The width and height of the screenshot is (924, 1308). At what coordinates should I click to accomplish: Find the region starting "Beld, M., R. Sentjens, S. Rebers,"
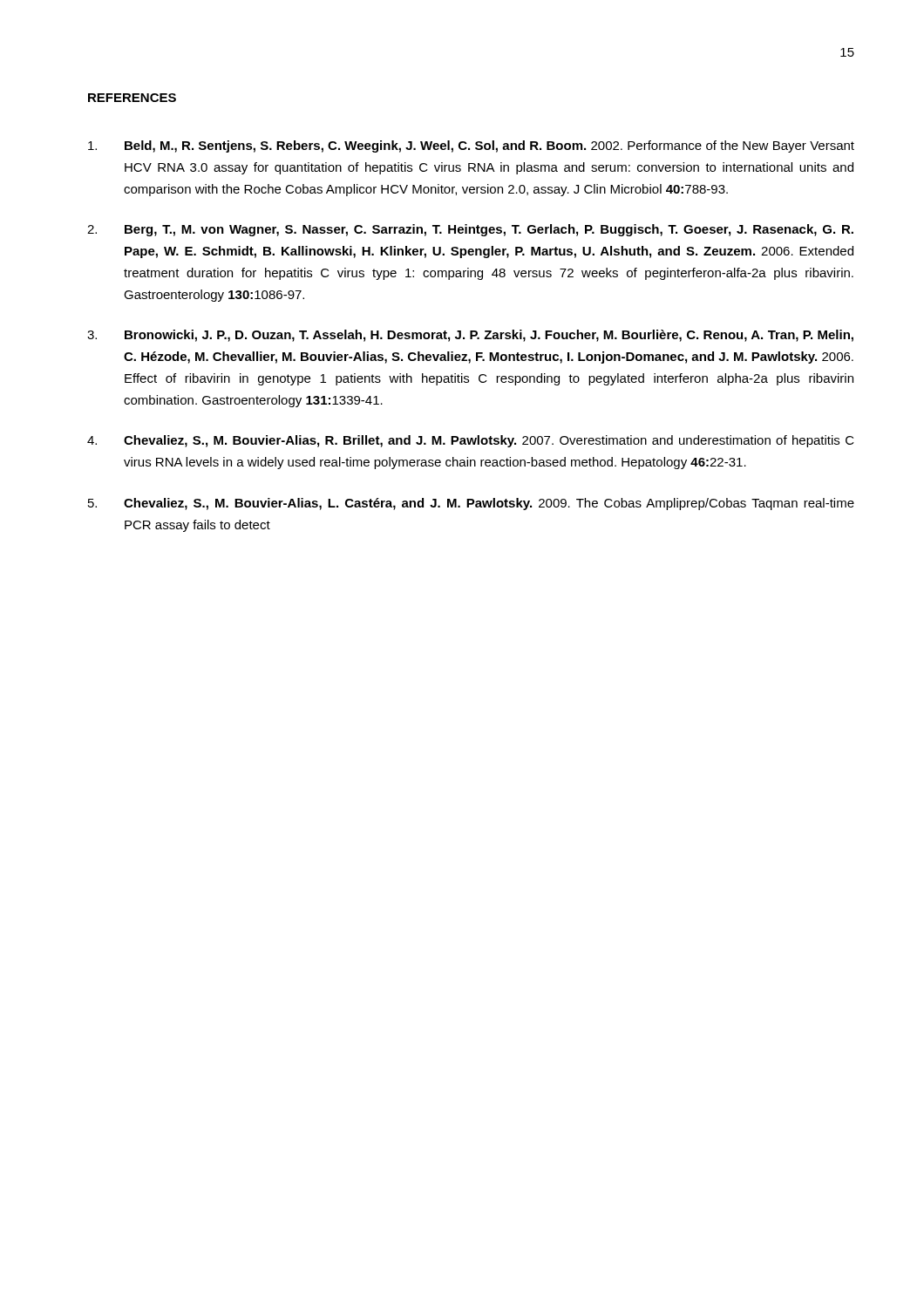[x=471, y=167]
